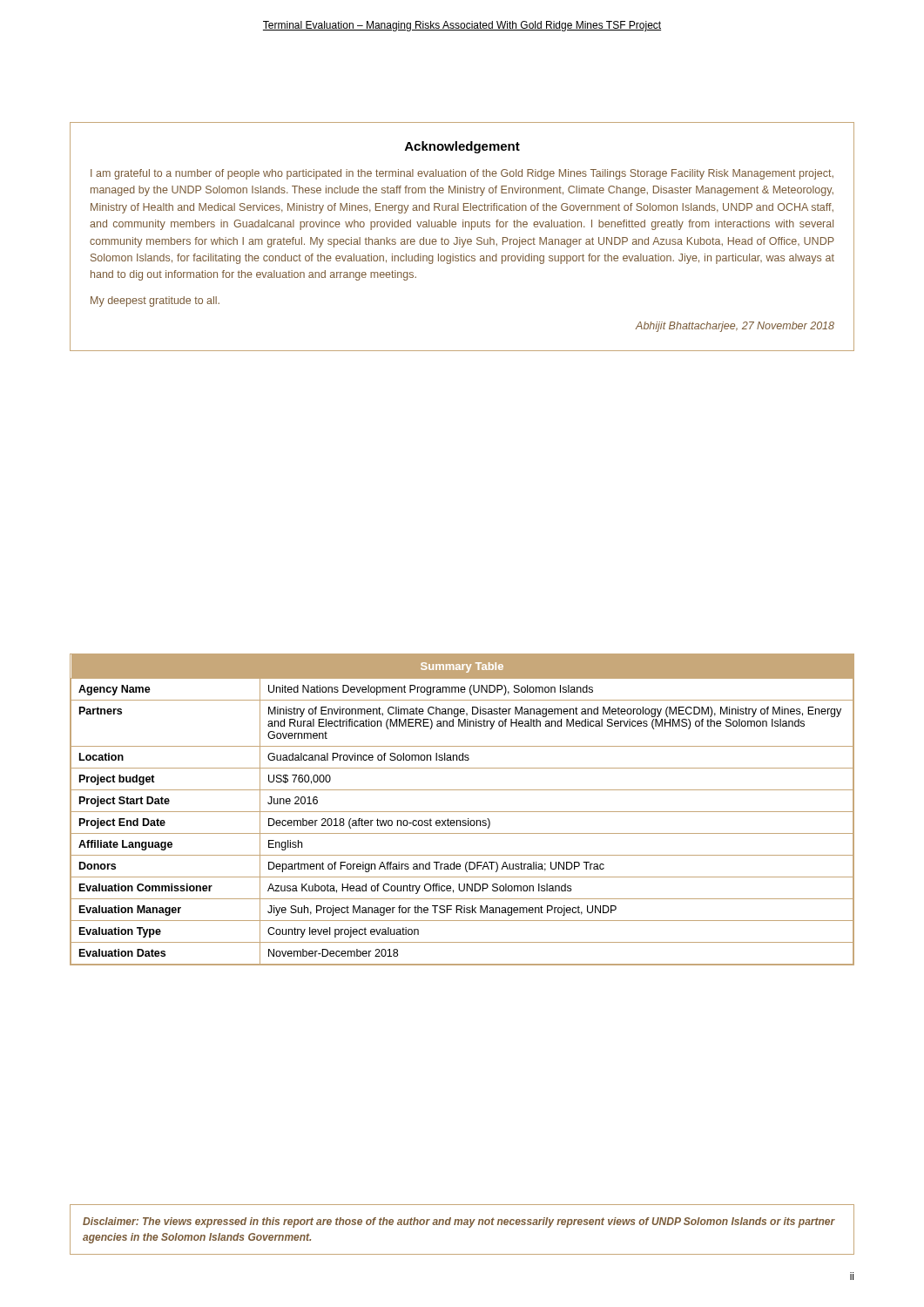This screenshot has width=924, height=1307.
Task: Point to the block beginning "Disclaimer: The views expressed in"
Action: [x=462, y=1229]
